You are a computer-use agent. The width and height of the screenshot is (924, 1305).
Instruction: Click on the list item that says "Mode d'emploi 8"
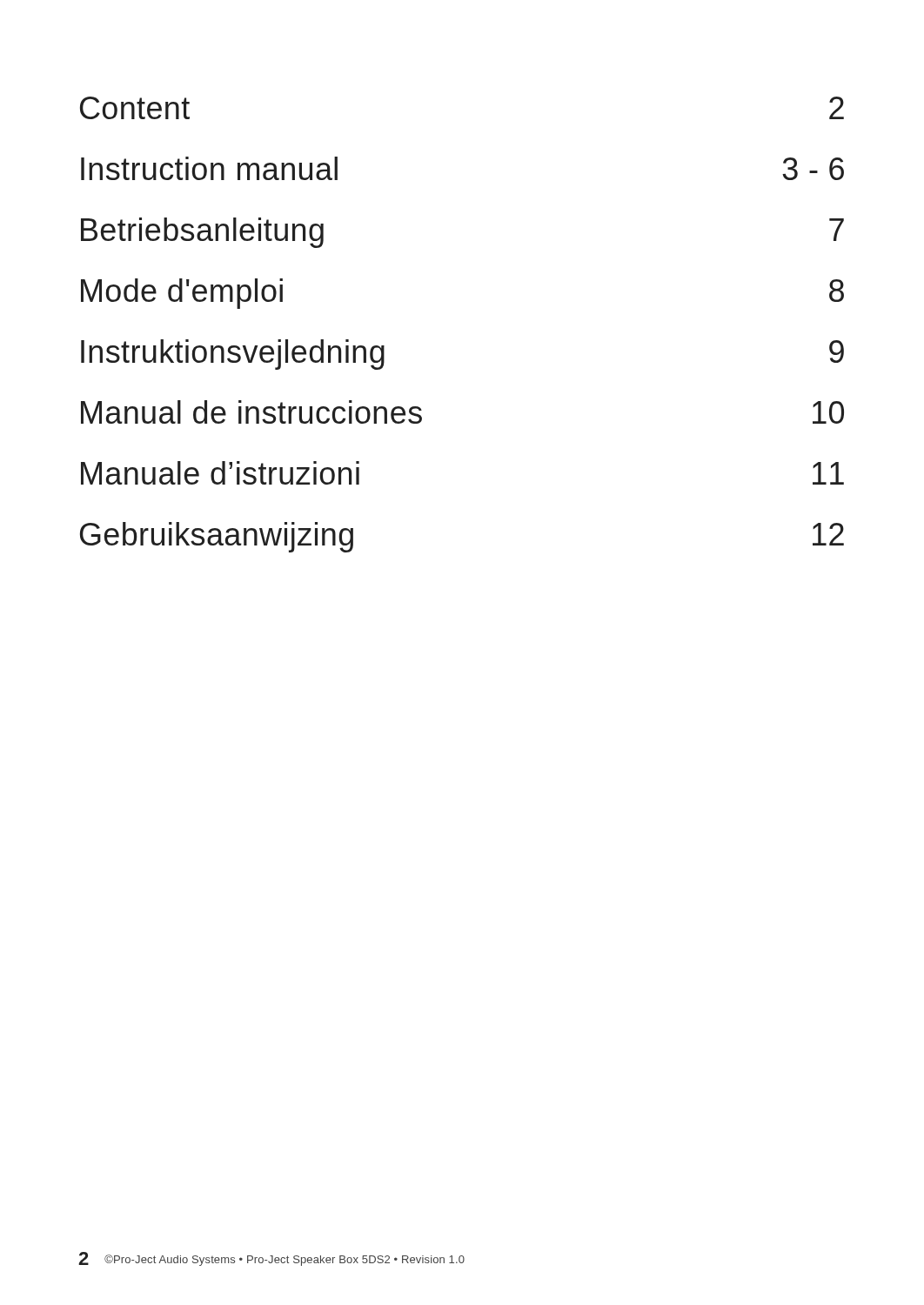tap(171, 294)
